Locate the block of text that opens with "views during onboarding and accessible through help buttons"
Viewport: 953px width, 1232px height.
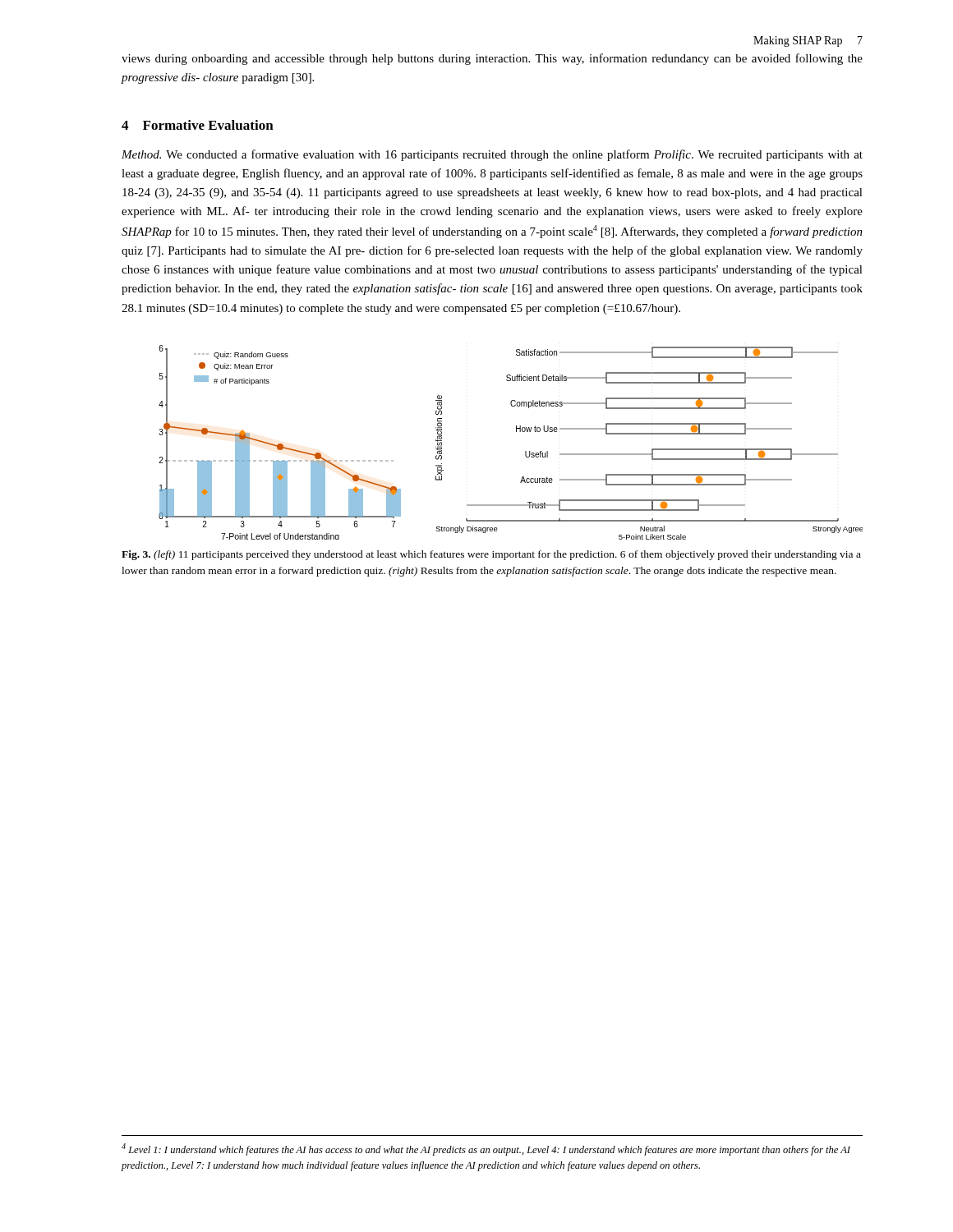tap(492, 68)
